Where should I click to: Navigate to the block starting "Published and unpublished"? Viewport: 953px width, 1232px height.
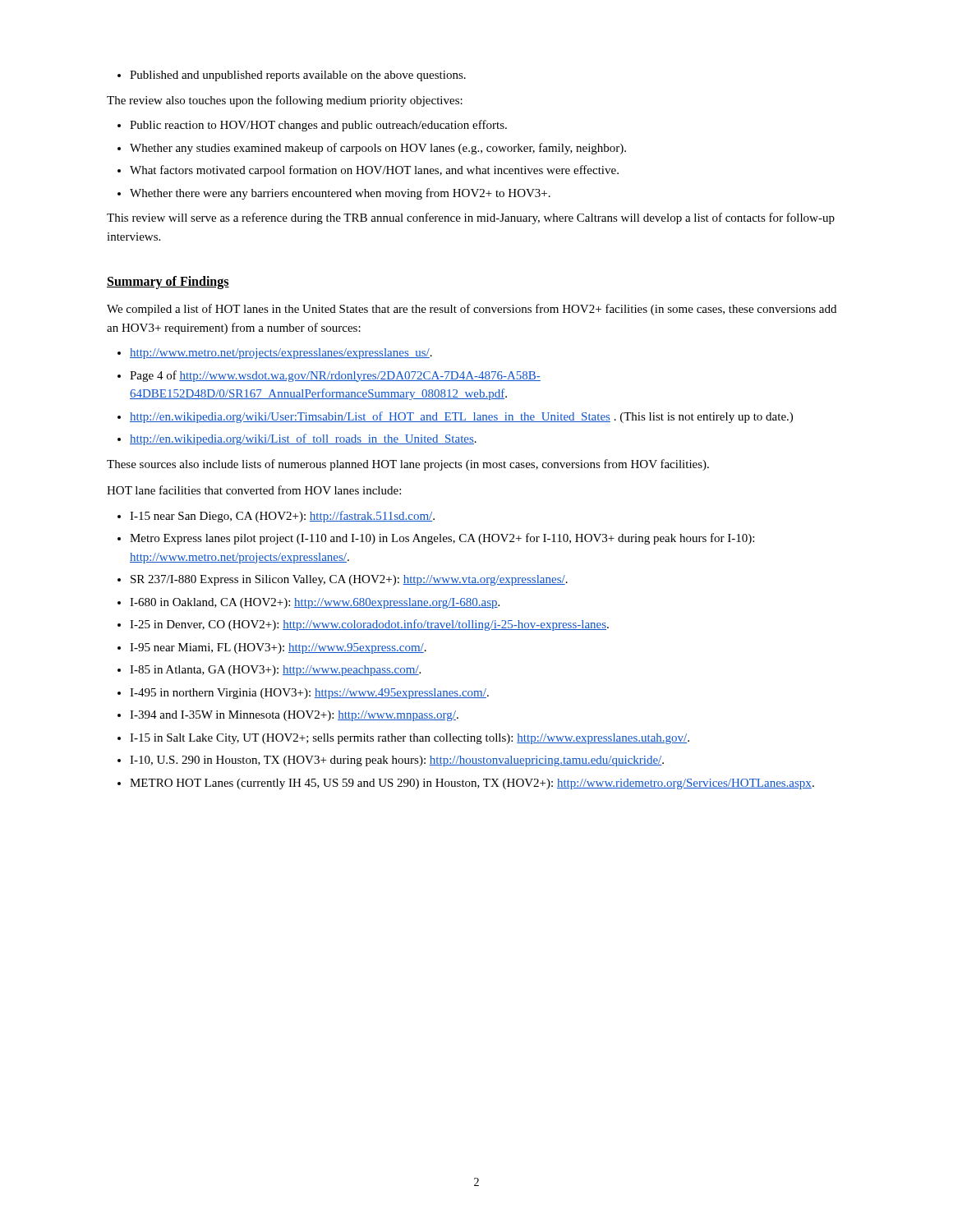(x=476, y=75)
